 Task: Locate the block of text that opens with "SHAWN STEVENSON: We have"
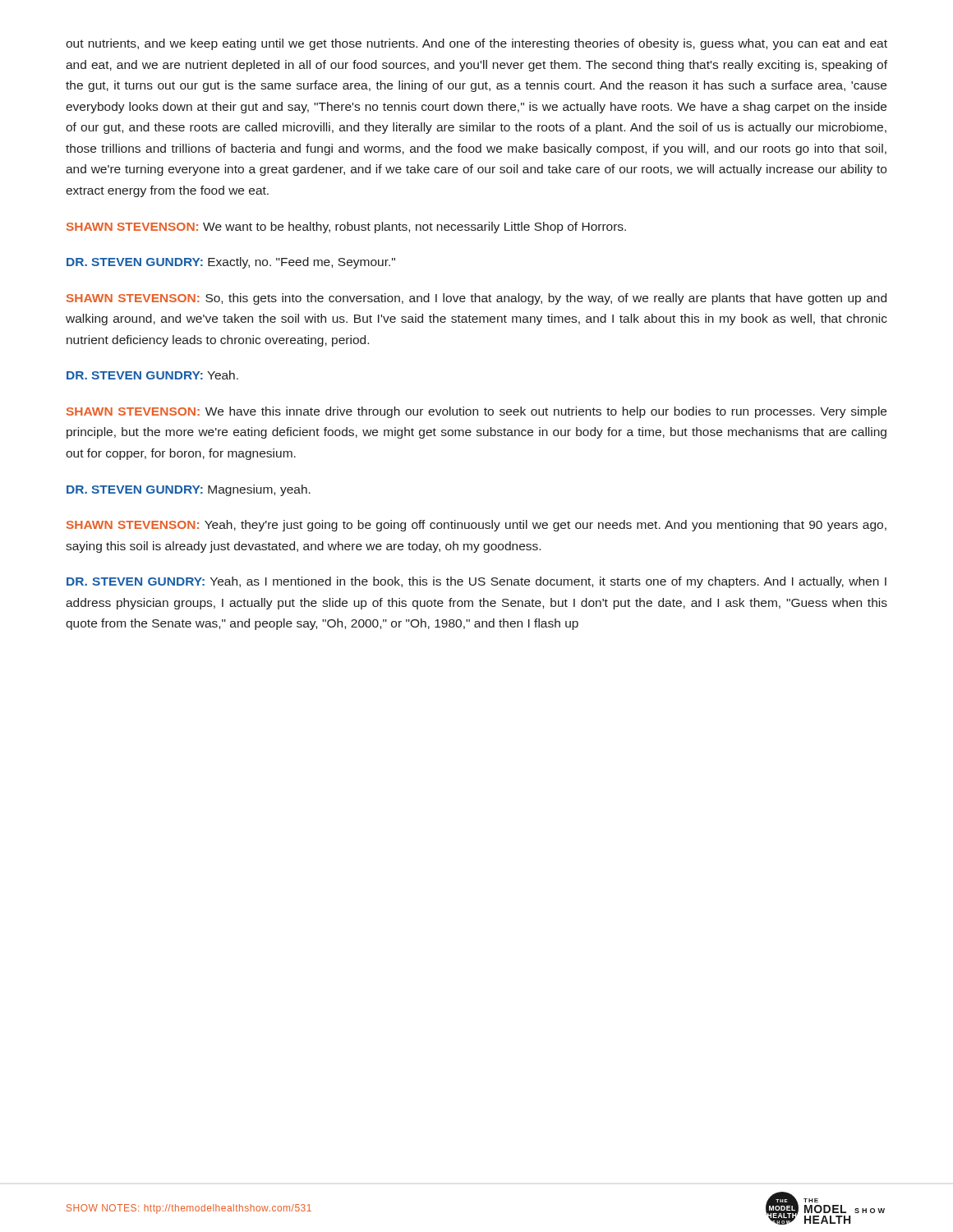(476, 432)
